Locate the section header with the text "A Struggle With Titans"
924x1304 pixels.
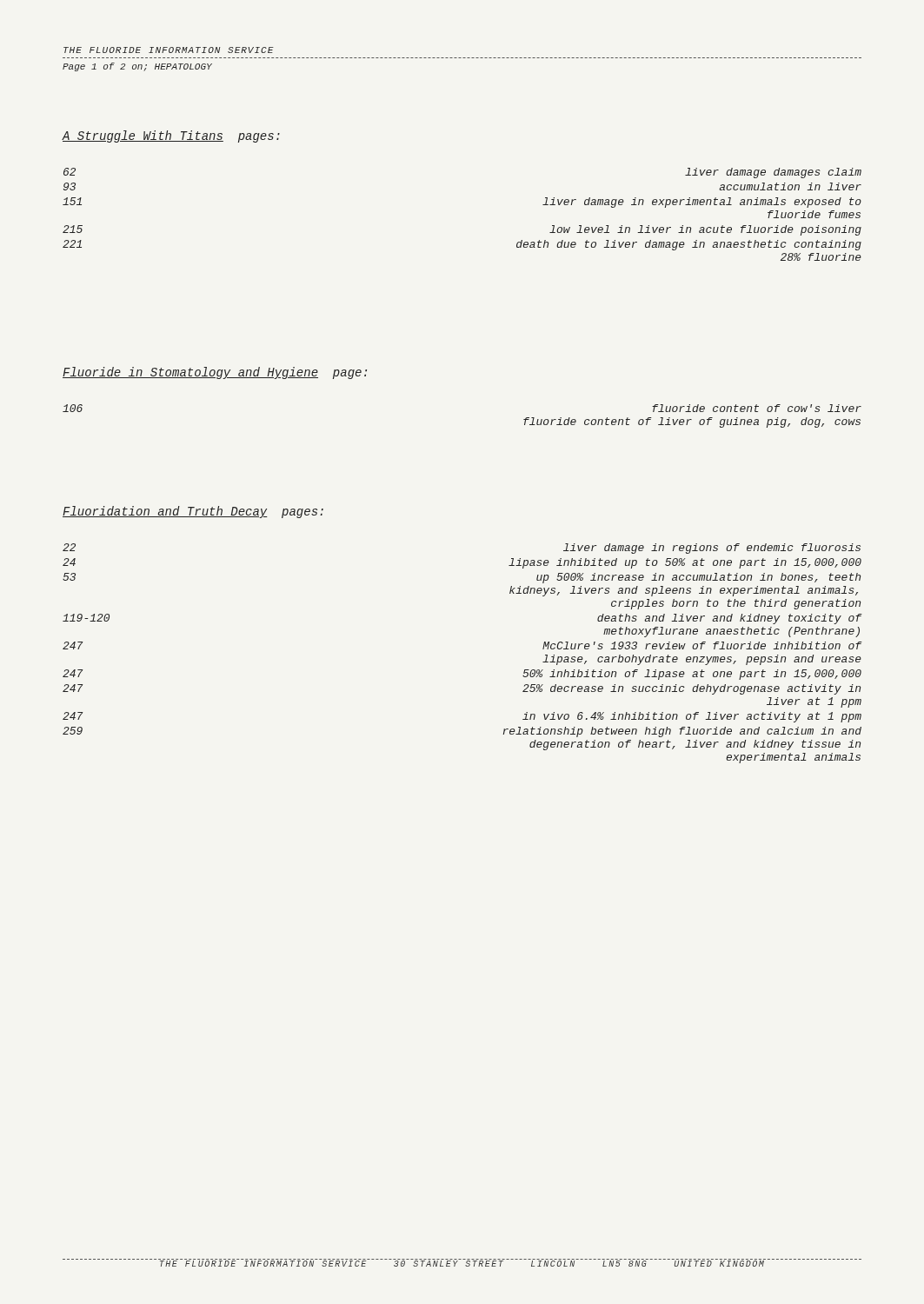(172, 136)
